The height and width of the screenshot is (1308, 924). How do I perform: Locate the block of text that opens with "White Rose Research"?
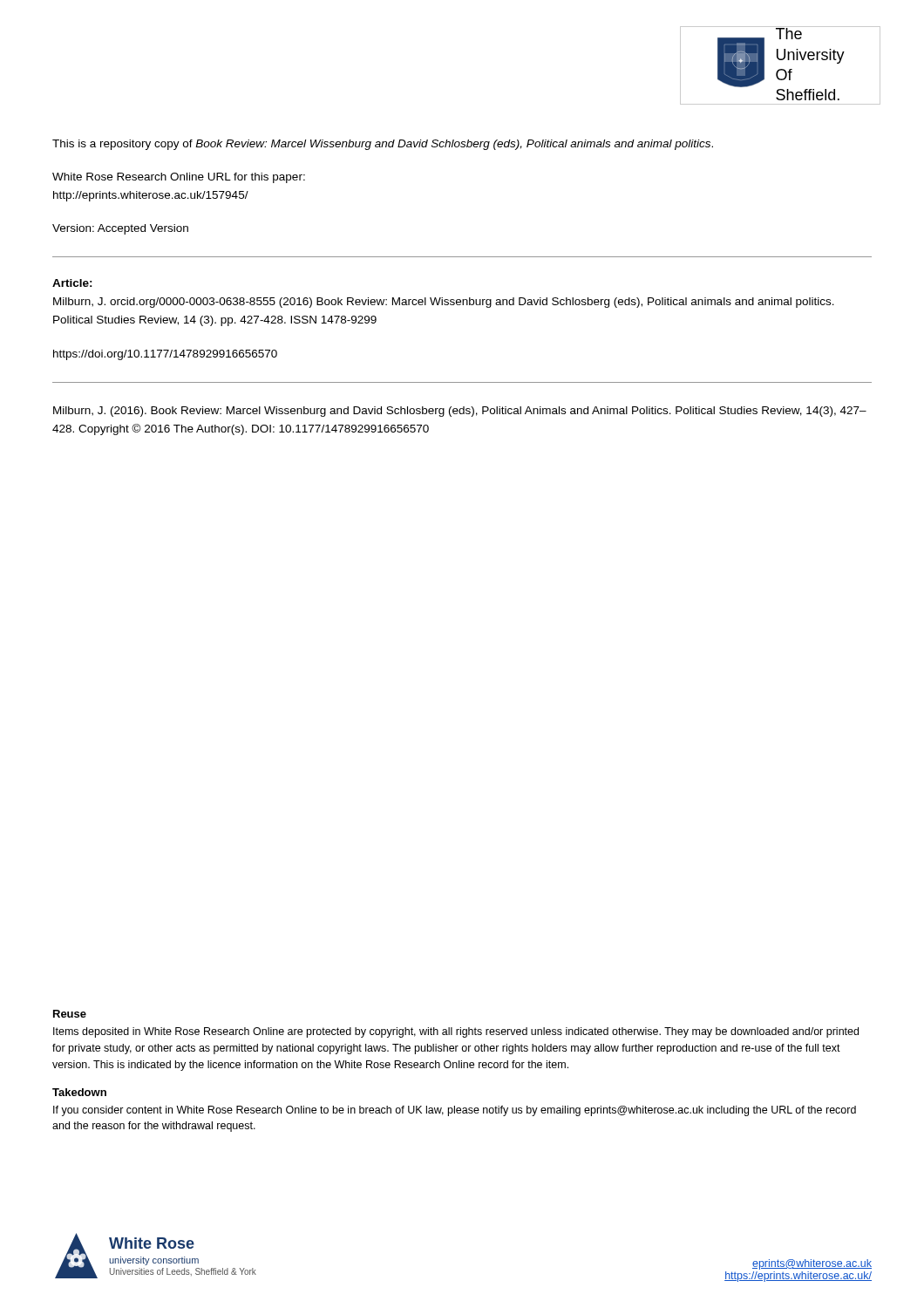[x=179, y=186]
